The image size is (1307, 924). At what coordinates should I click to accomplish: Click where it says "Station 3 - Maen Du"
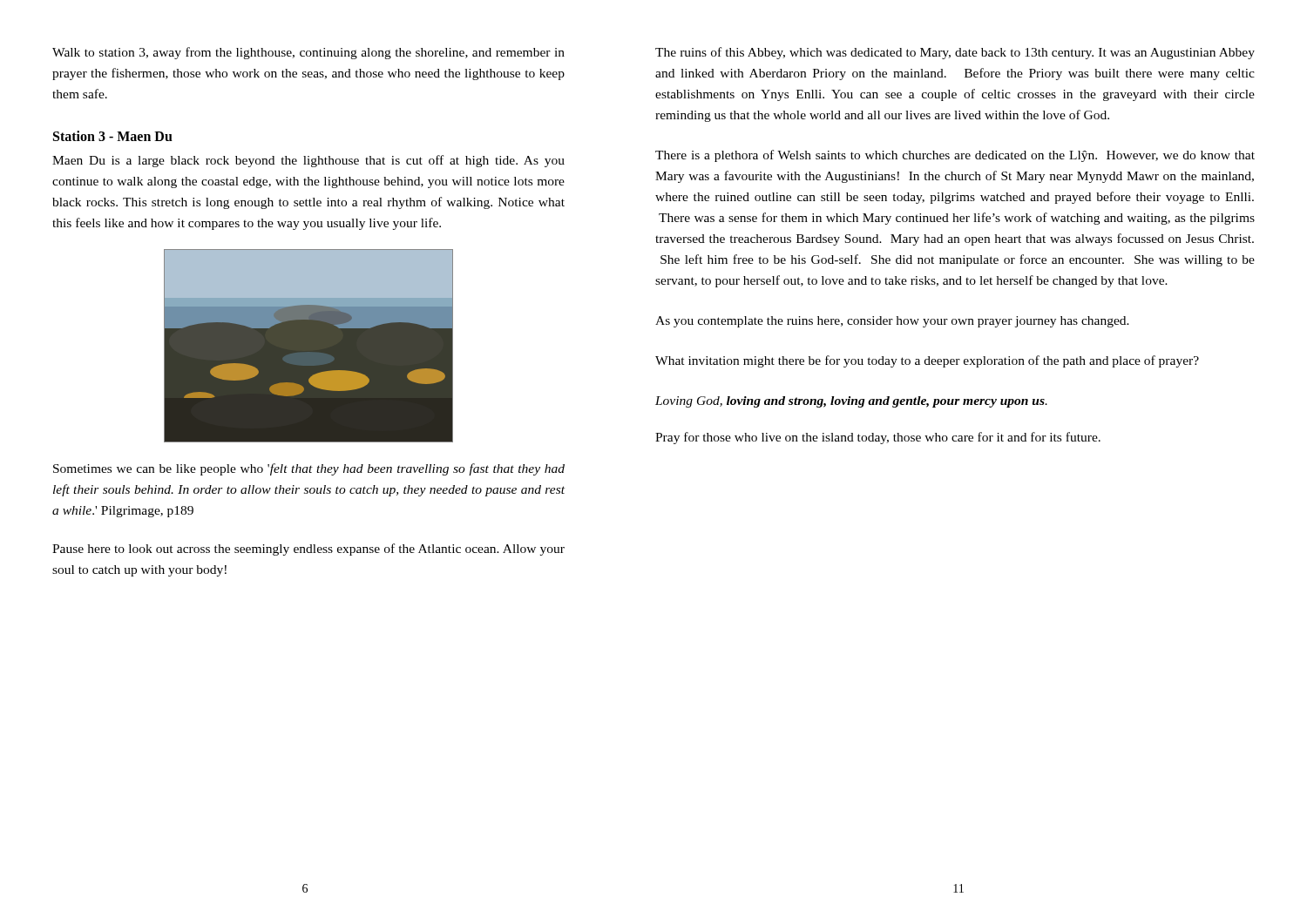(x=112, y=136)
